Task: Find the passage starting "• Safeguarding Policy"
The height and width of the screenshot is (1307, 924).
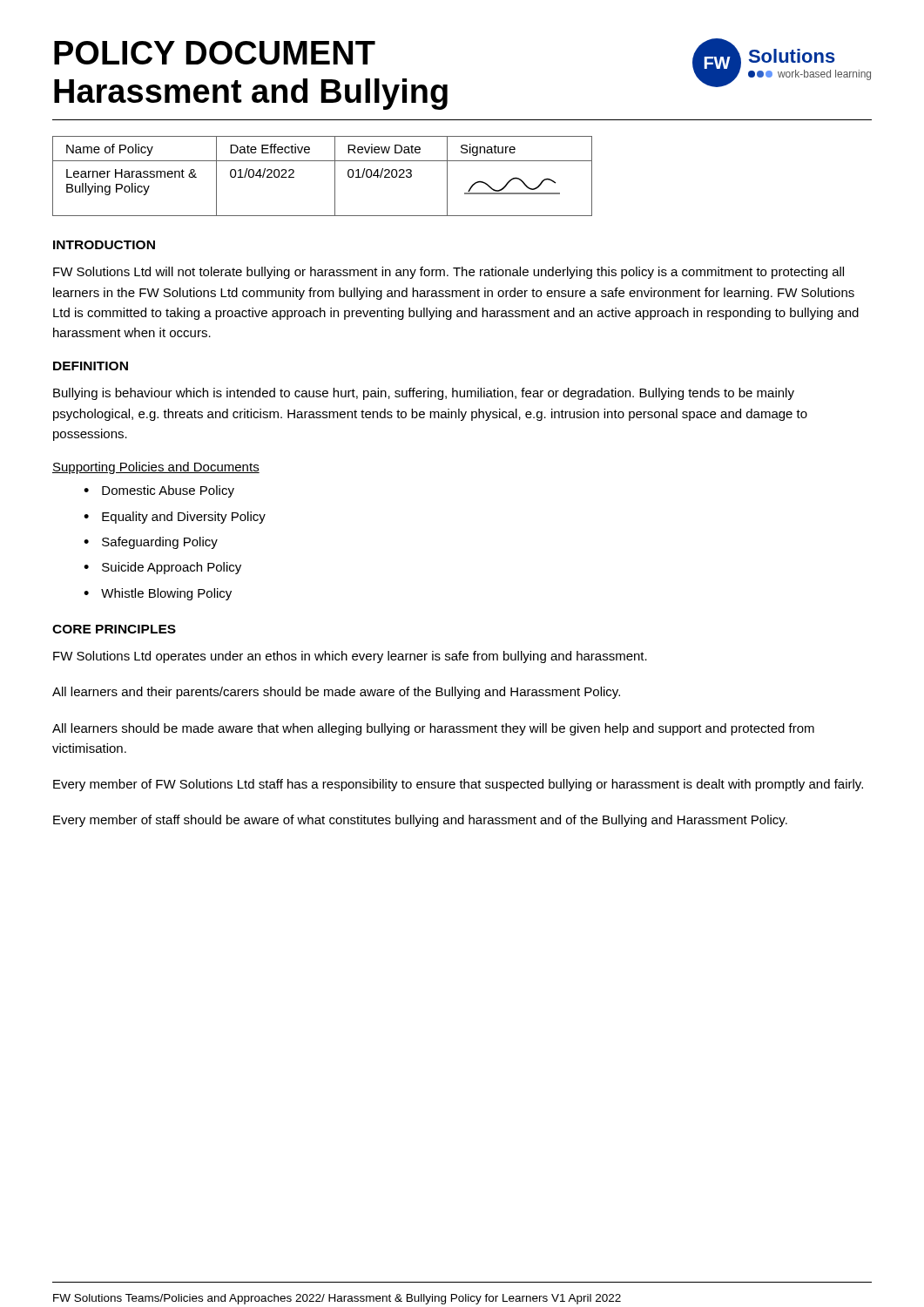Action: (151, 543)
